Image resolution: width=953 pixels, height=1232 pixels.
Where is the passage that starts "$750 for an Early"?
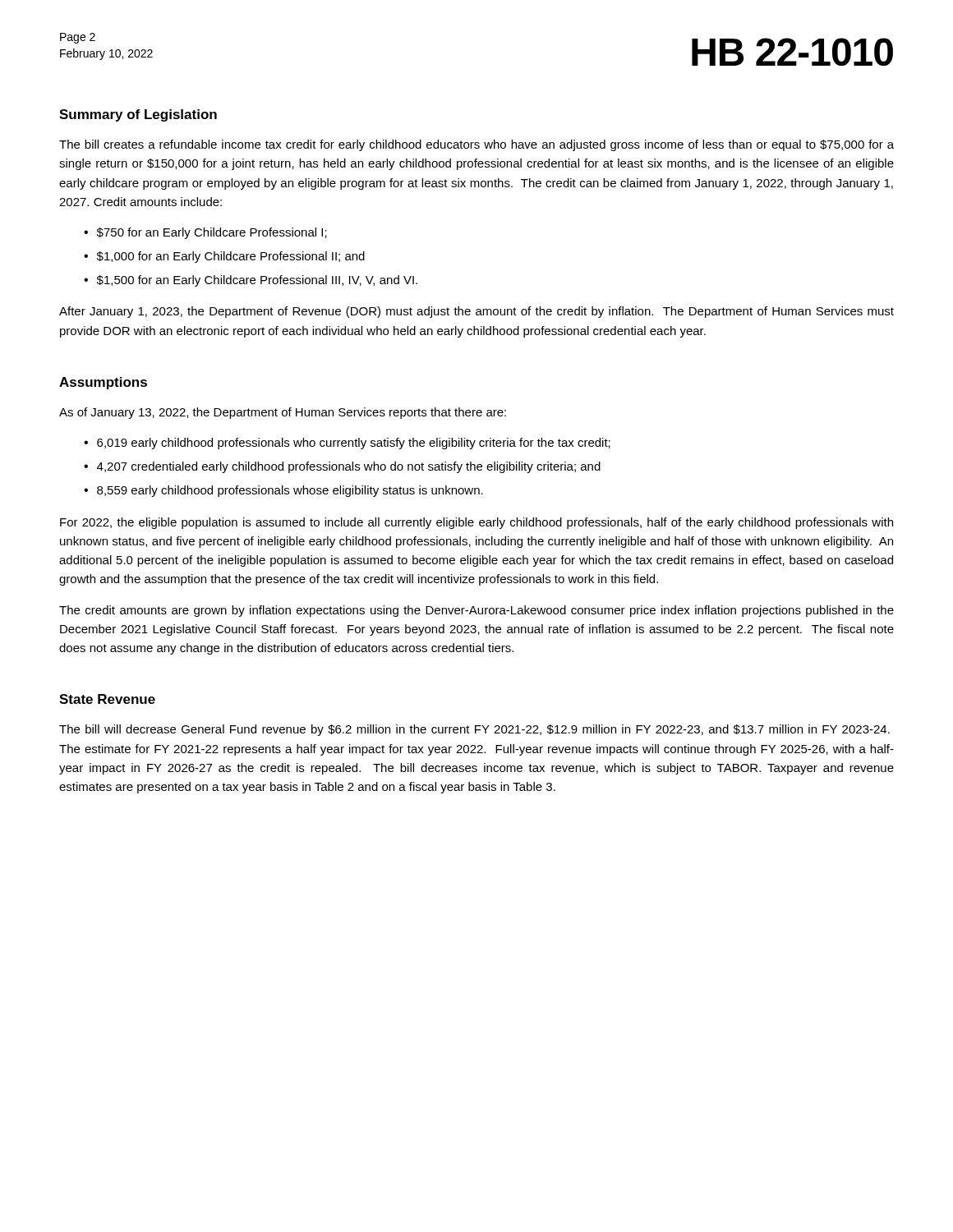(x=212, y=232)
